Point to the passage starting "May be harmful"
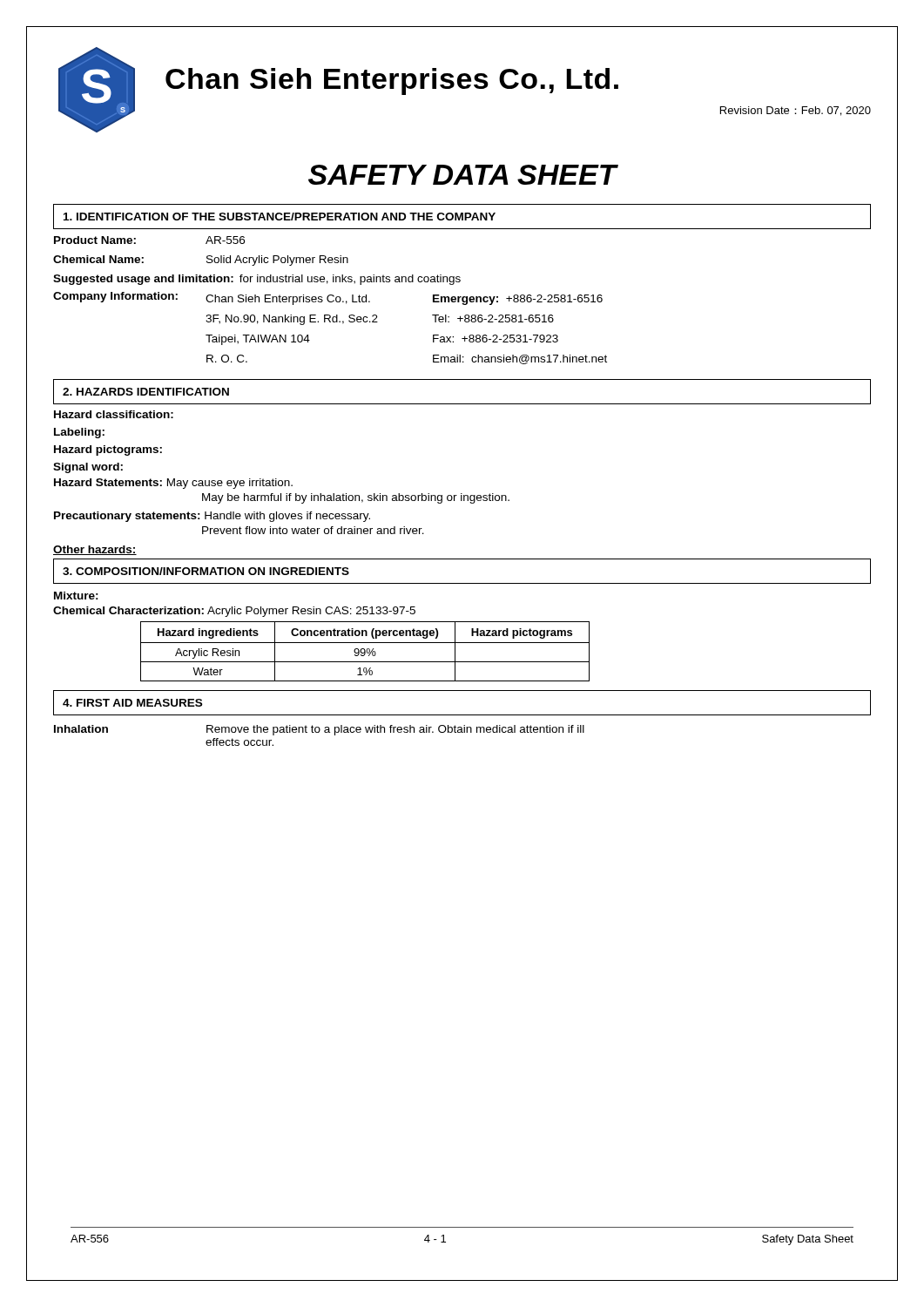 click(x=462, y=498)
